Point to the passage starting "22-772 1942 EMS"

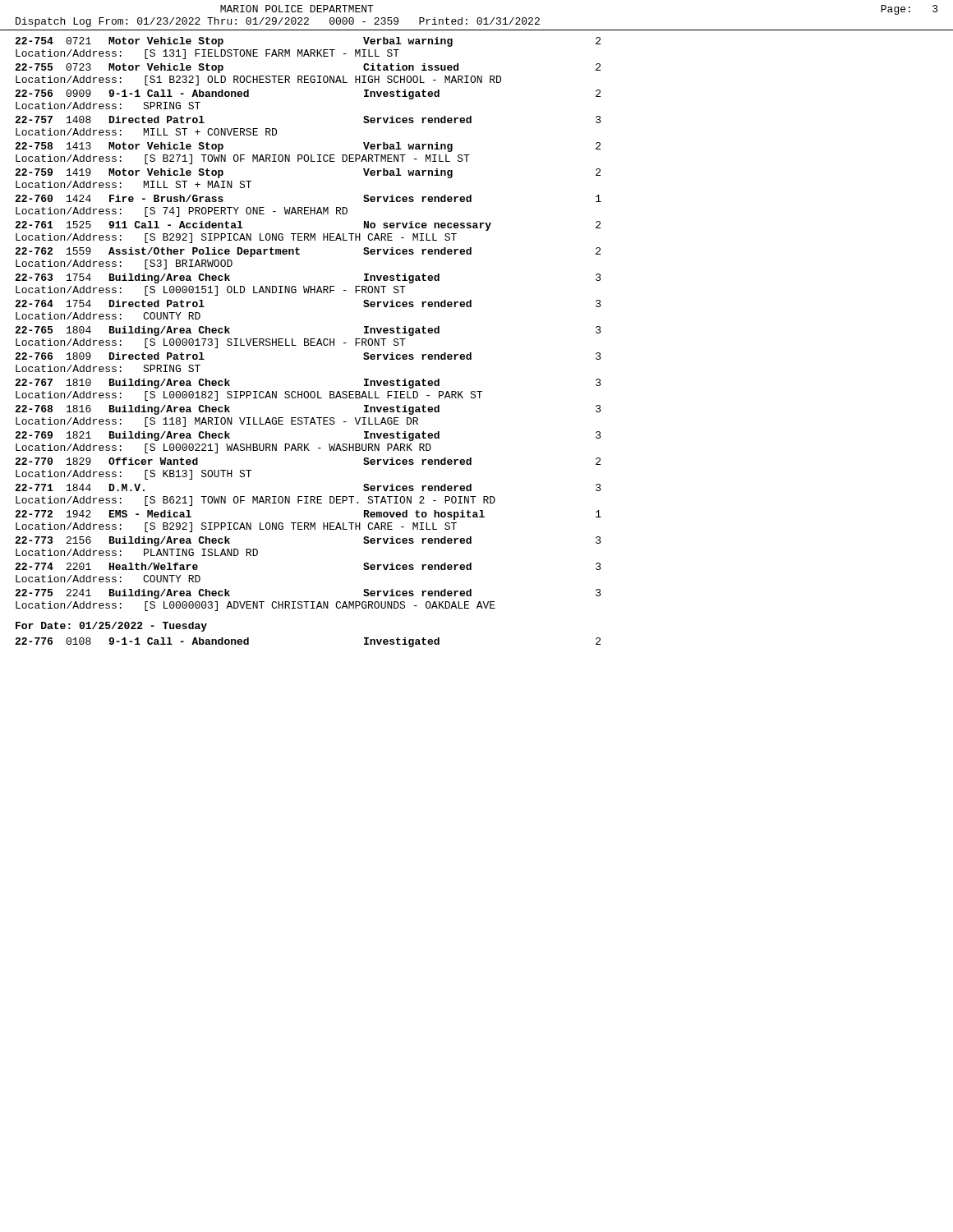click(476, 521)
